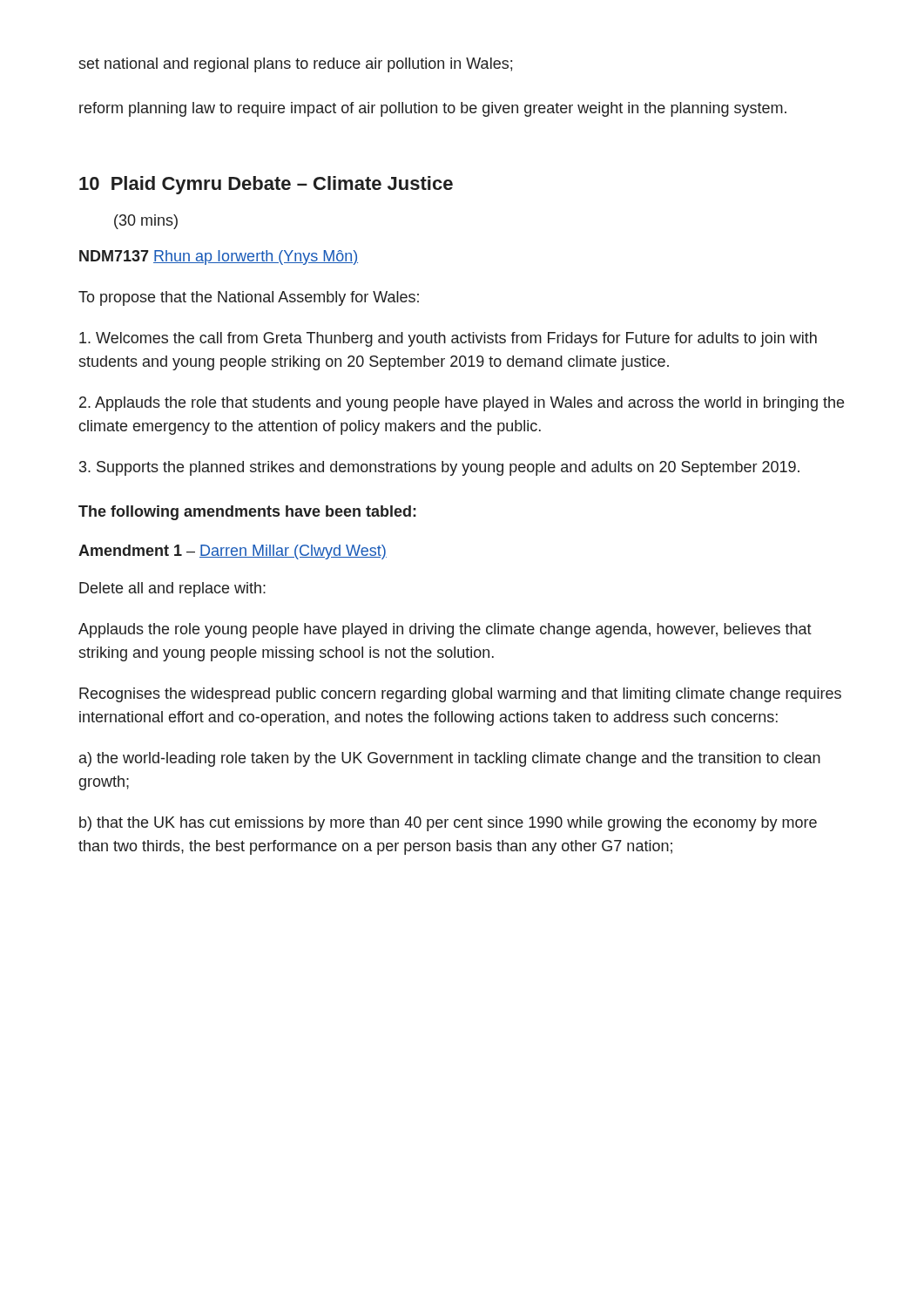
Task: Select the text starting "NDM7137 Rhun ap Iorwerth (Ynys Môn)"
Action: pos(218,256)
